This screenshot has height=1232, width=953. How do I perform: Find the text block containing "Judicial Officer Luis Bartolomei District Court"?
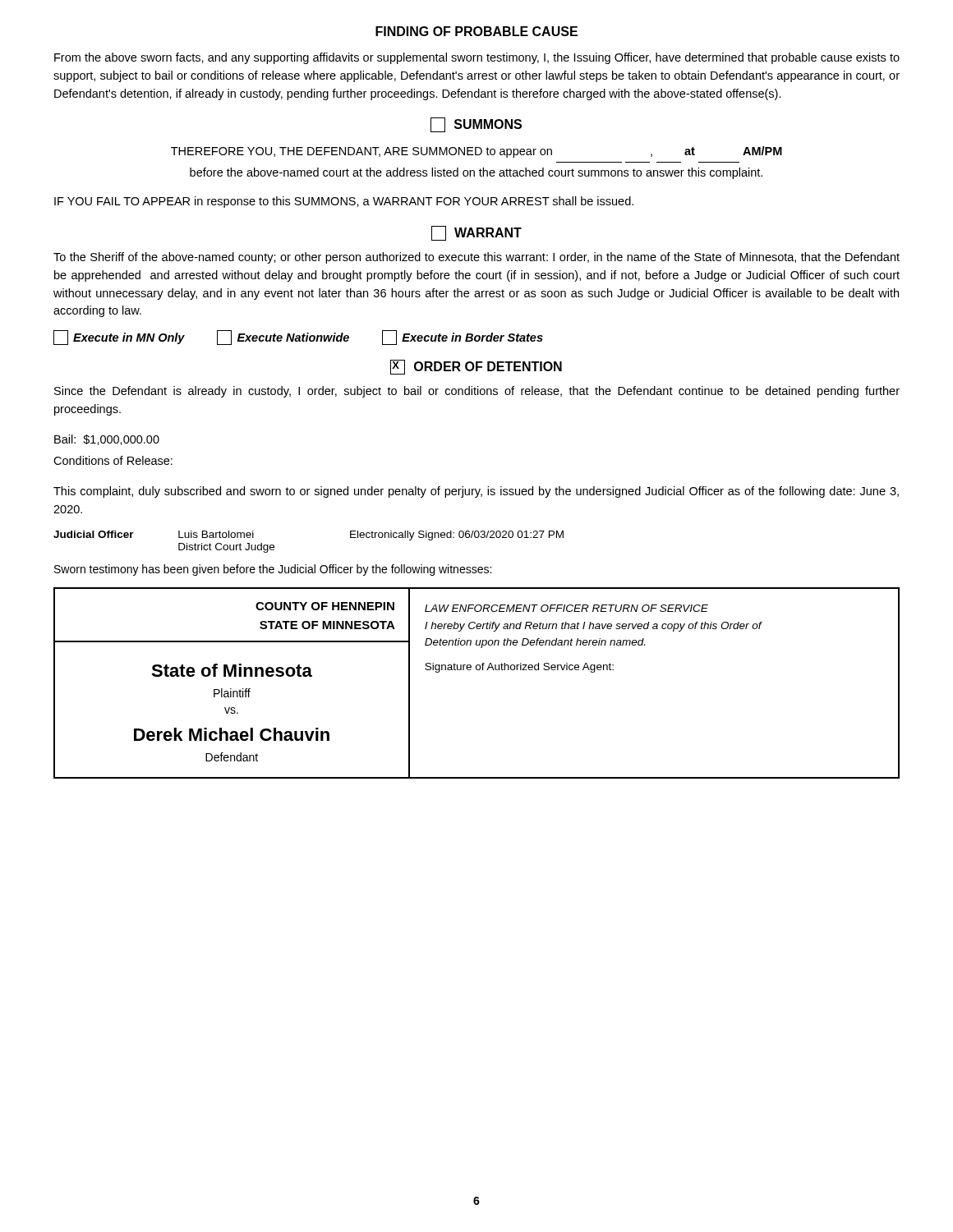click(90, 535)
